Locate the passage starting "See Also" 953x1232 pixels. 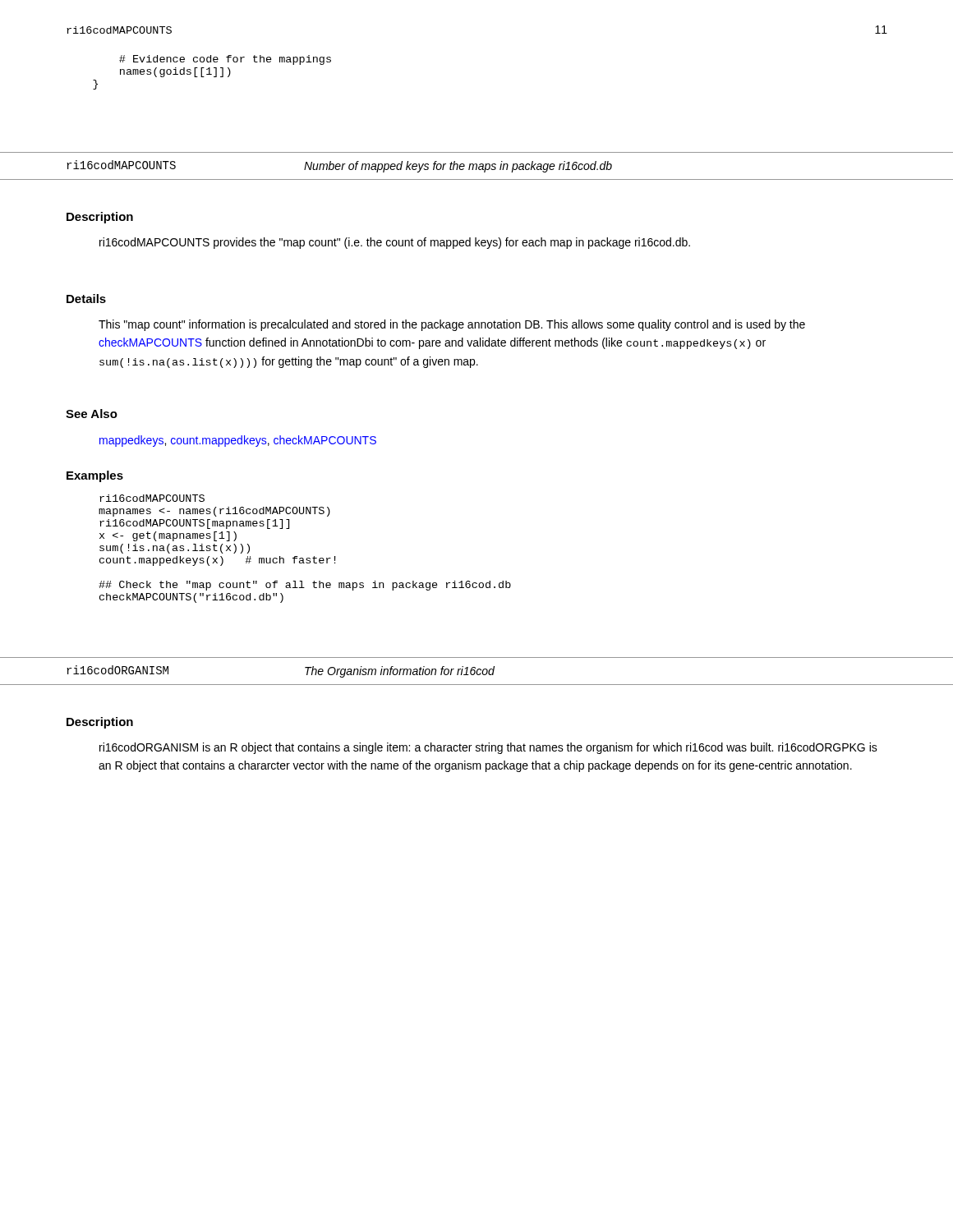point(92,414)
